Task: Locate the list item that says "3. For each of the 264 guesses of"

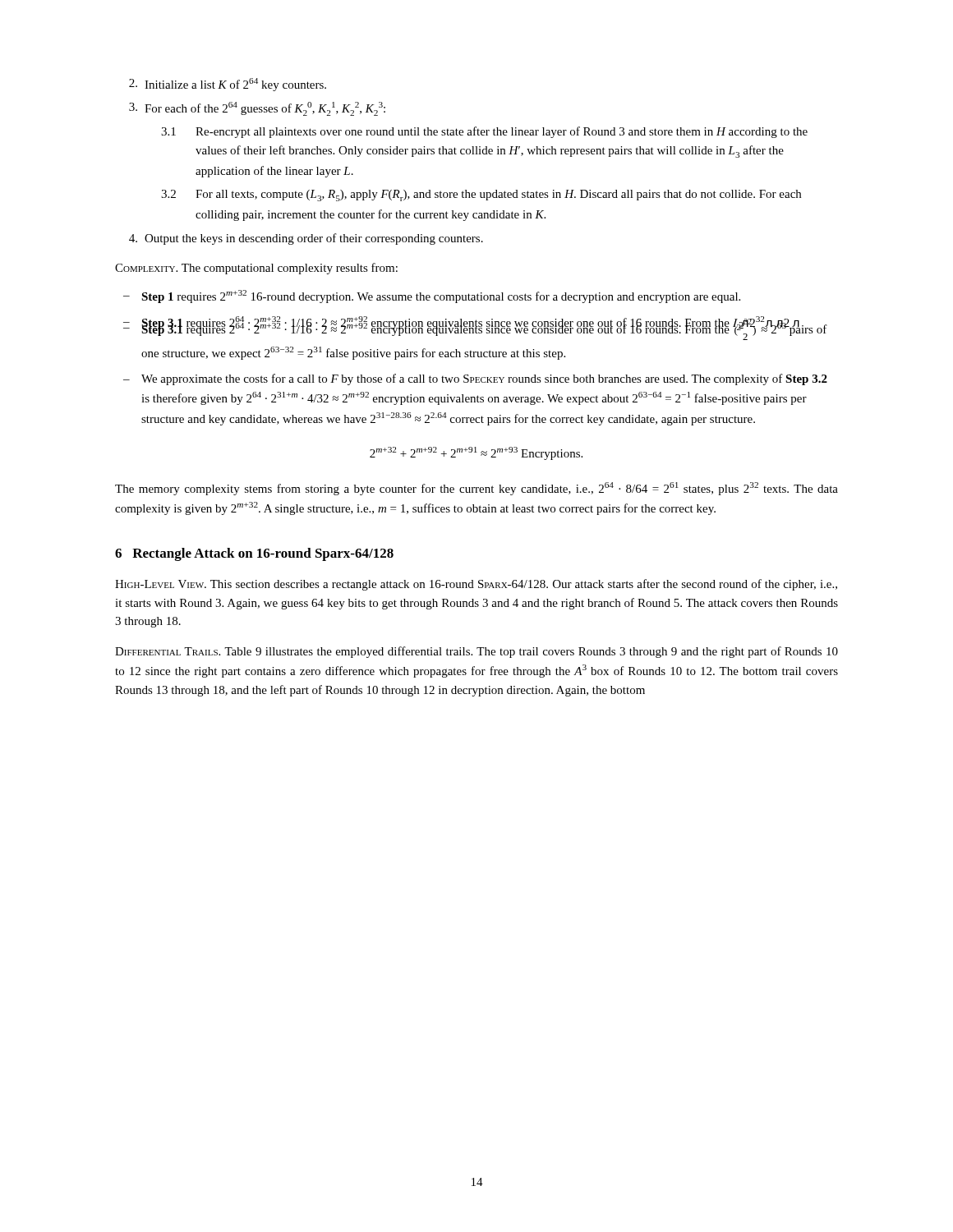Action: click(251, 108)
